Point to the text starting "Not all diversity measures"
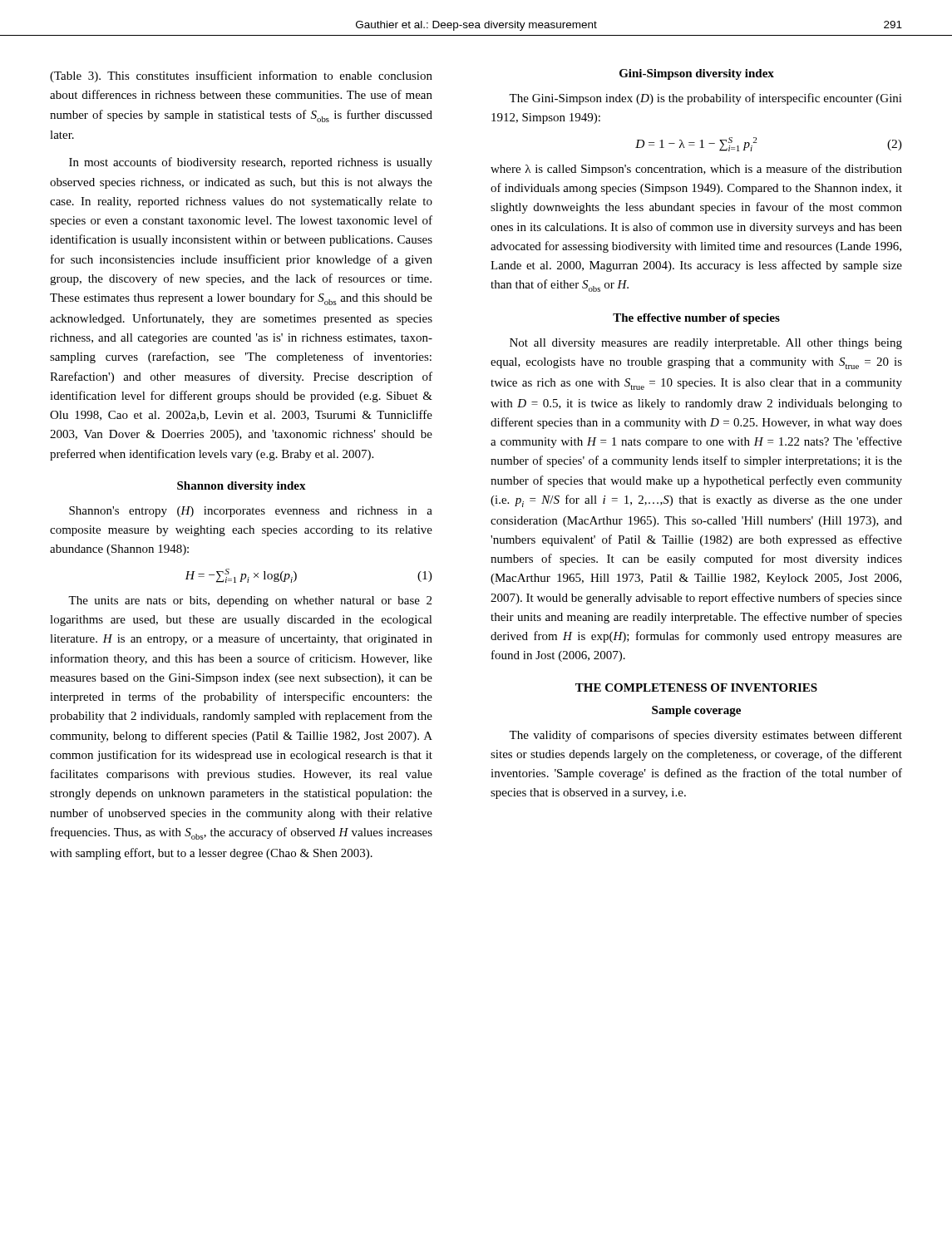The image size is (952, 1247). pos(696,499)
